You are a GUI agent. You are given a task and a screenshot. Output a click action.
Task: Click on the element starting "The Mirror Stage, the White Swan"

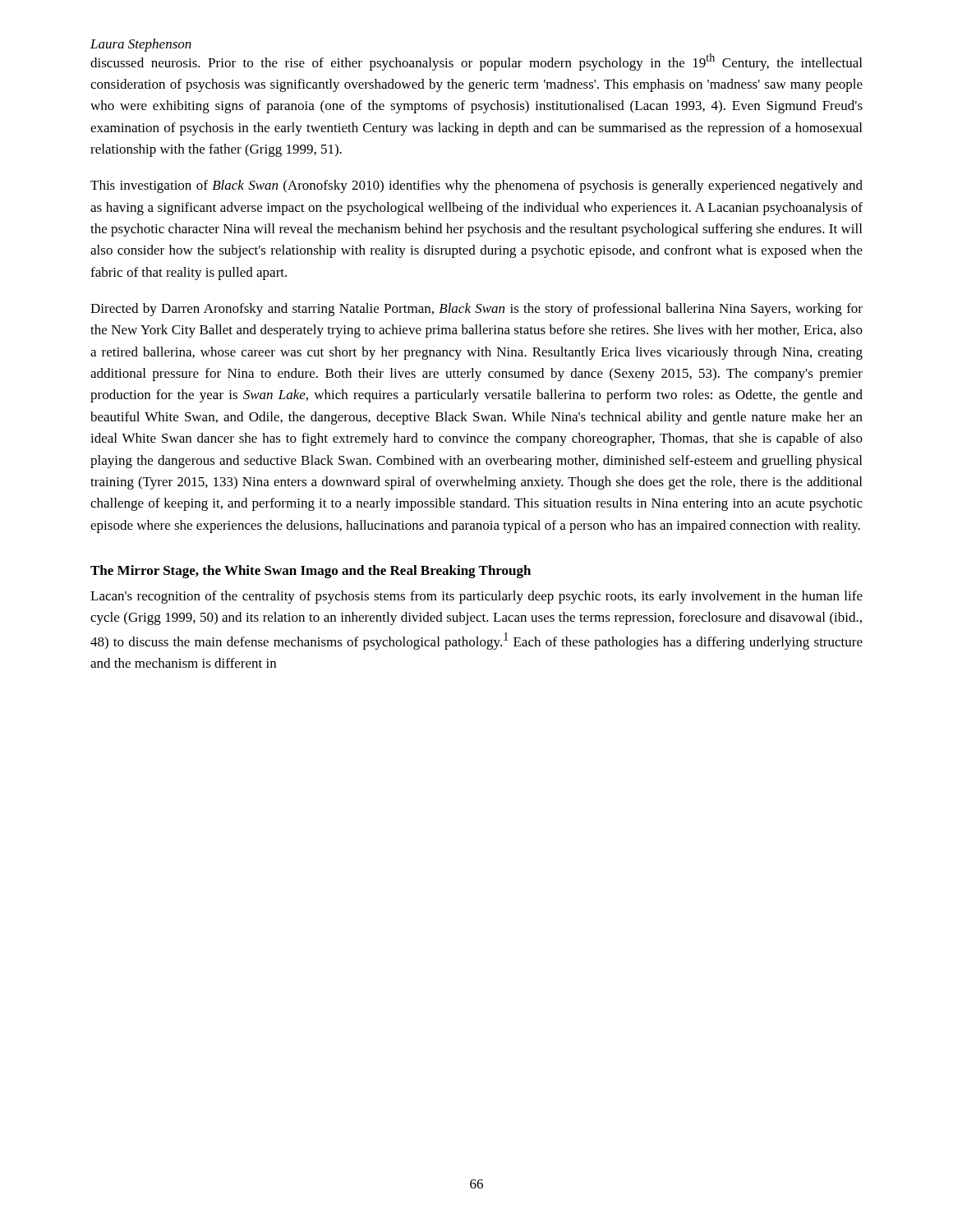tap(311, 570)
